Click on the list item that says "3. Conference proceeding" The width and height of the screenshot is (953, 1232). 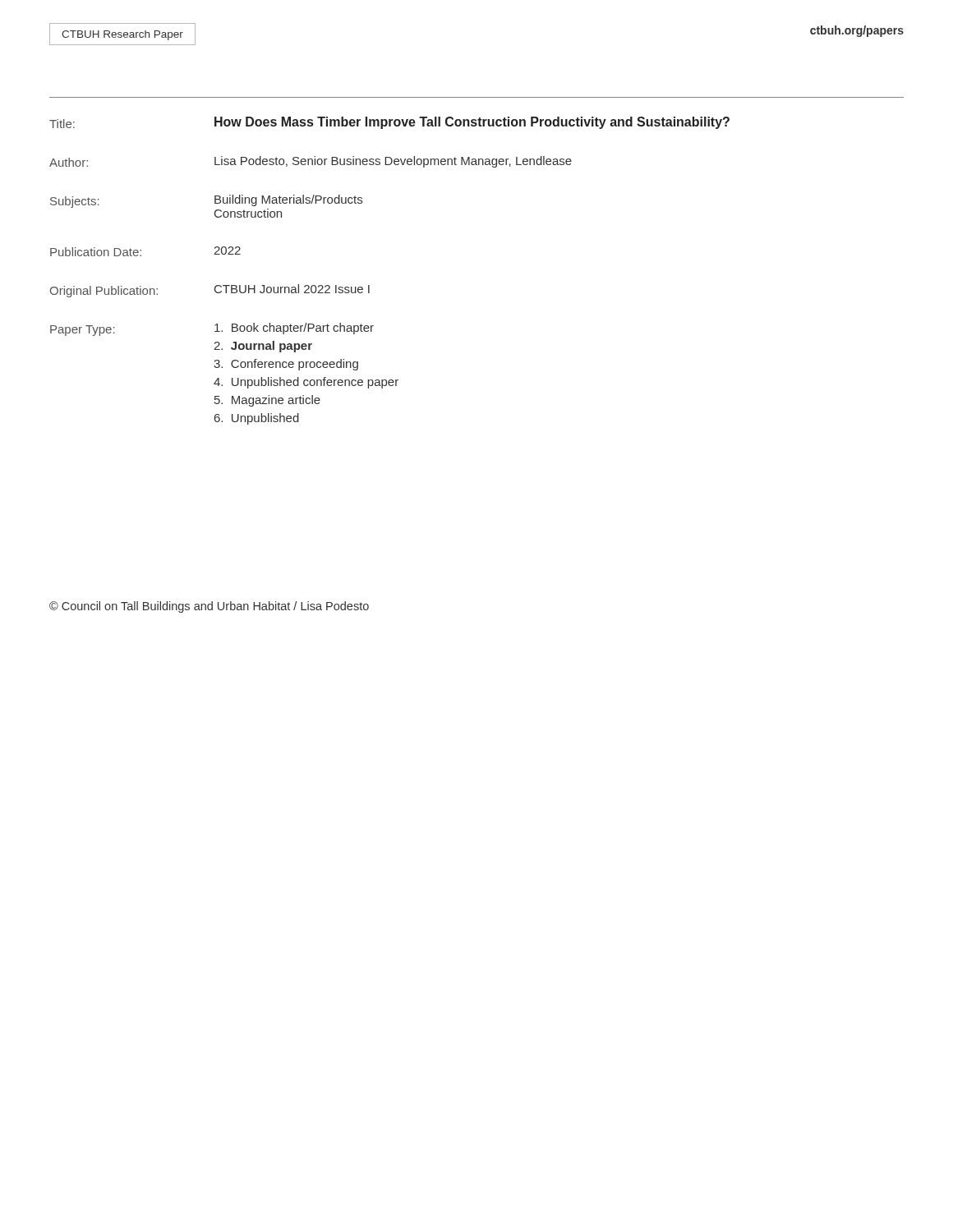pyautogui.click(x=286, y=363)
